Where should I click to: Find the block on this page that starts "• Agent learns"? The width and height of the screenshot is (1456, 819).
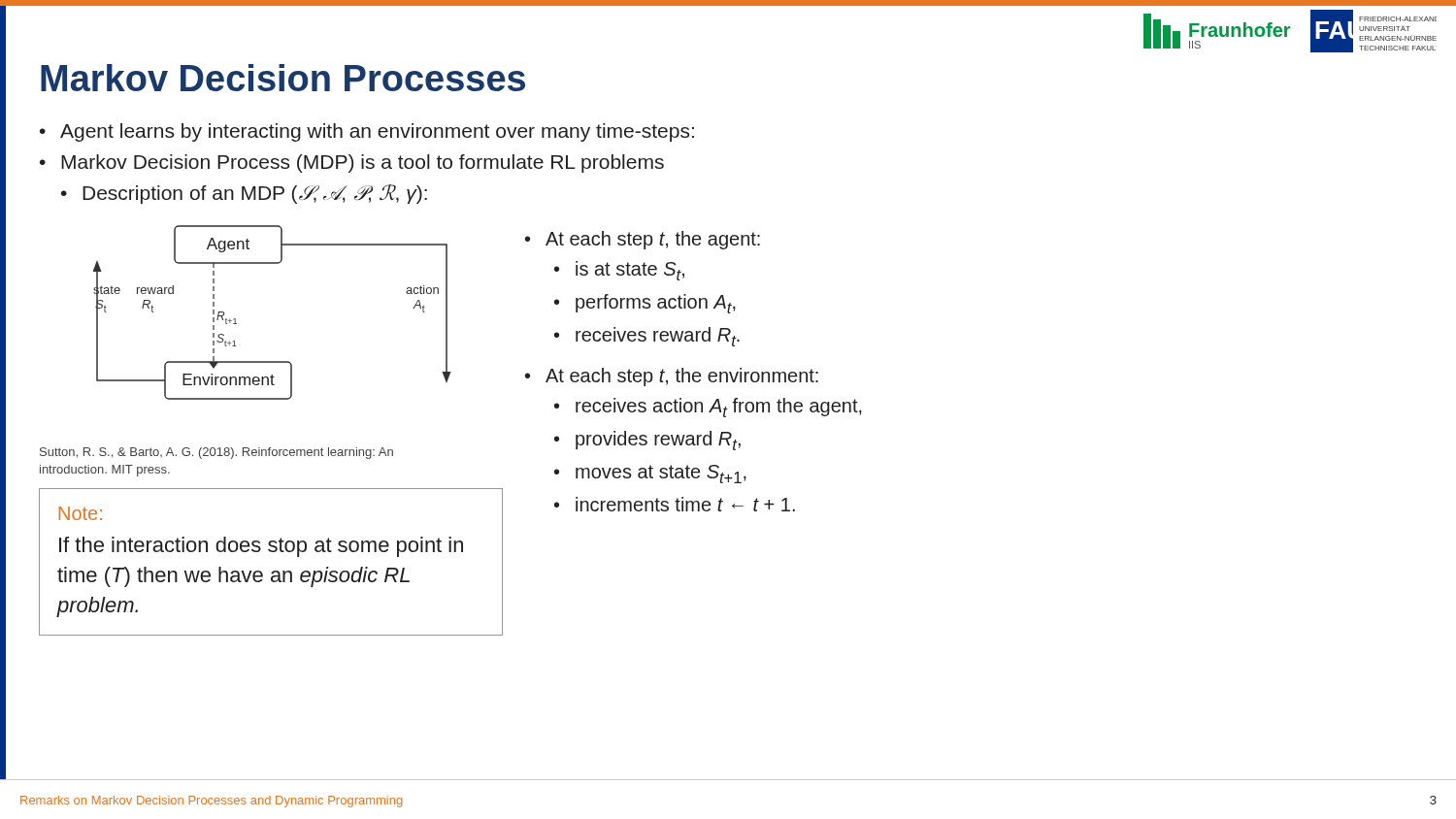[x=367, y=131]
